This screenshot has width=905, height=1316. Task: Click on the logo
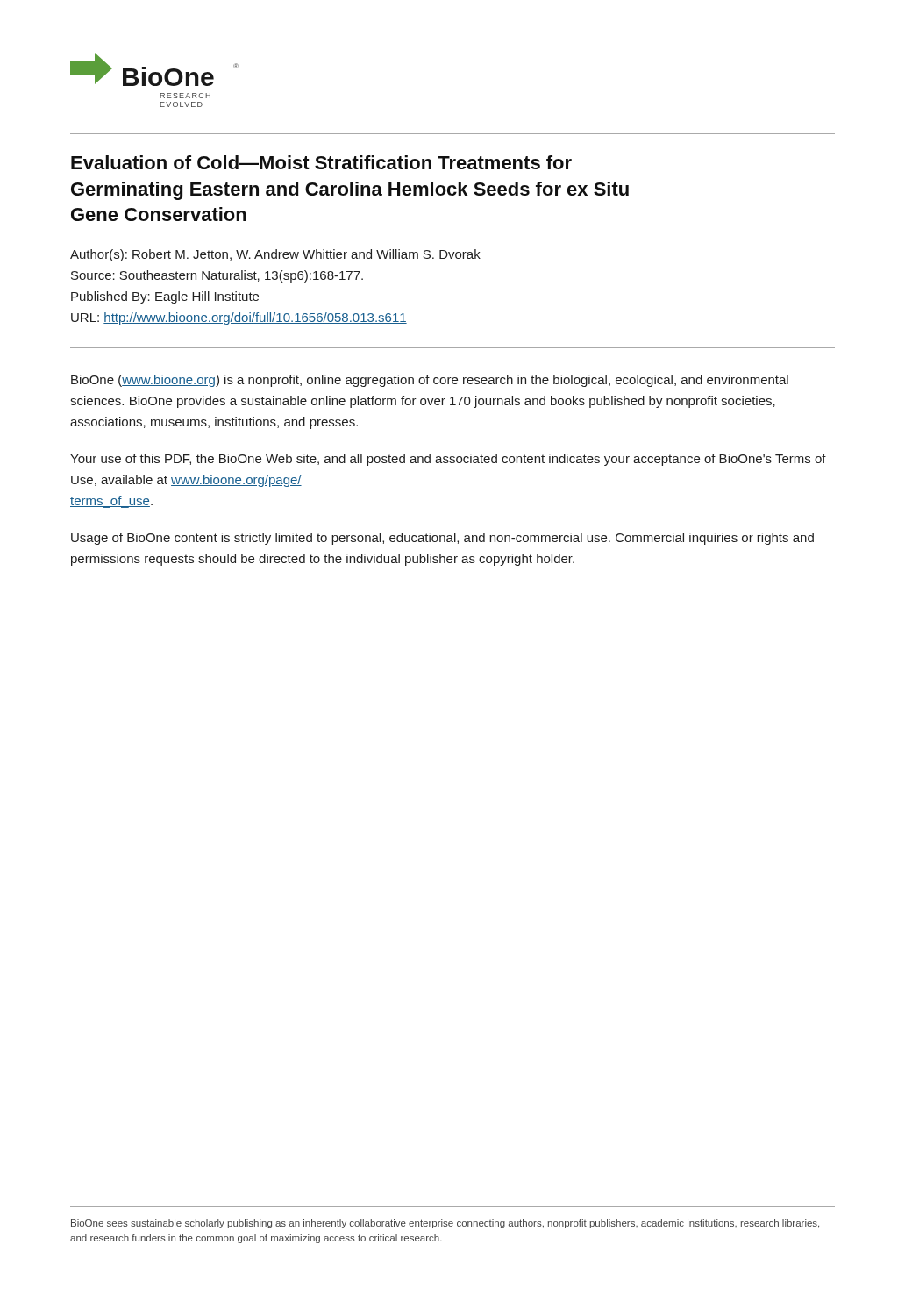tap(452, 80)
